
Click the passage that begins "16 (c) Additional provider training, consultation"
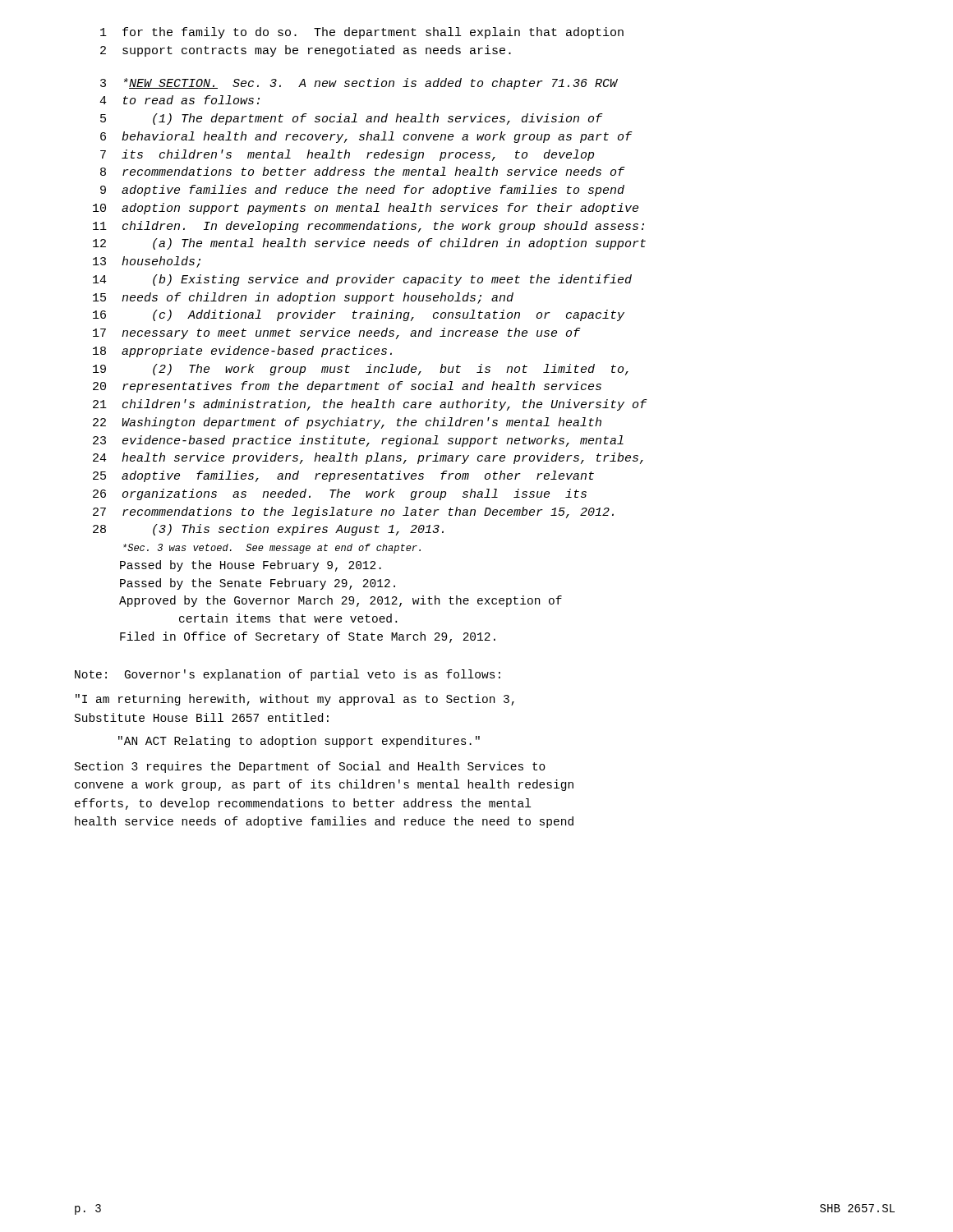point(485,334)
